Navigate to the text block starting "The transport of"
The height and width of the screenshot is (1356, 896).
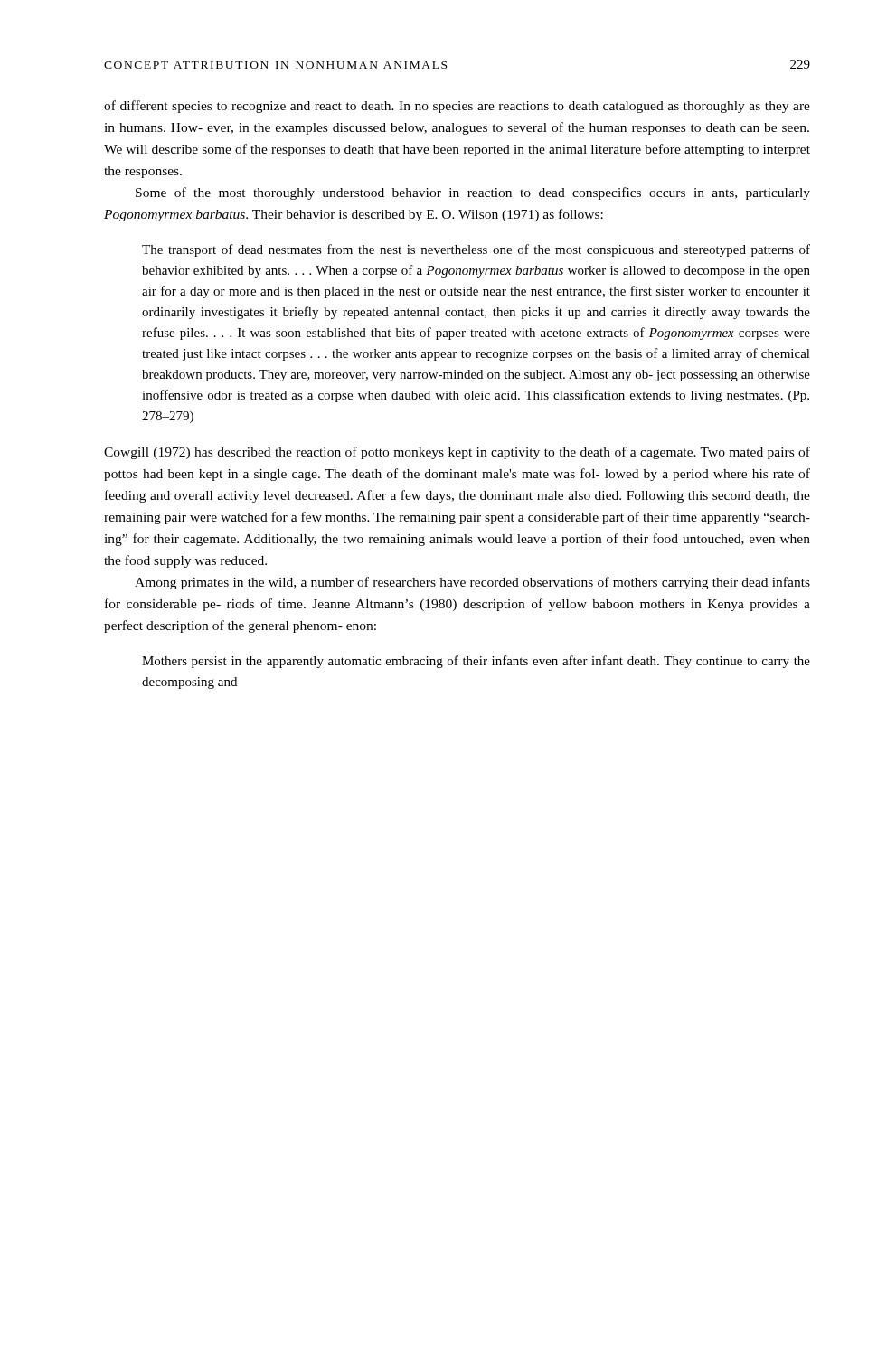(476, 333)
